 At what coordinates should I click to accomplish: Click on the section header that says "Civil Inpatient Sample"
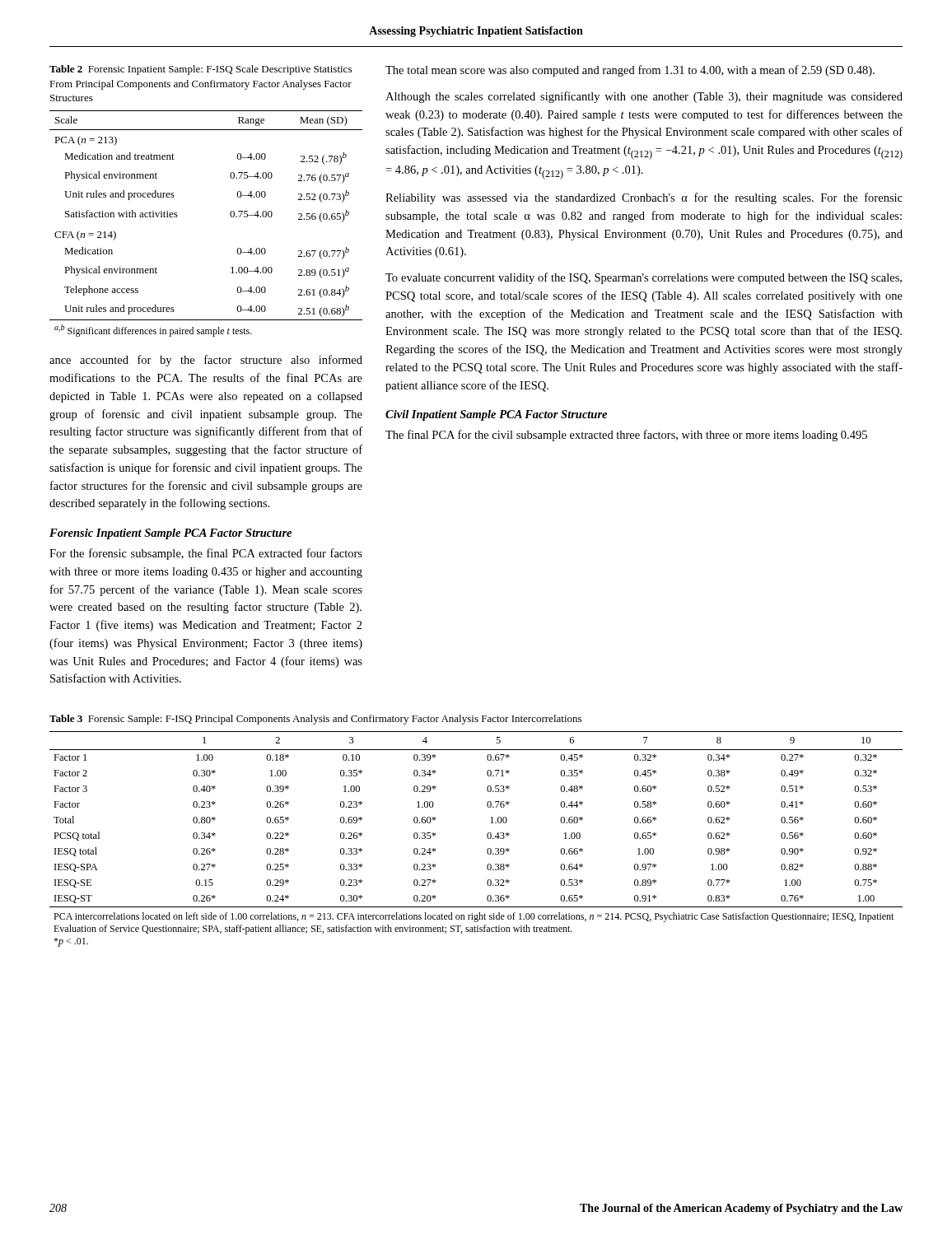(496, 414)
